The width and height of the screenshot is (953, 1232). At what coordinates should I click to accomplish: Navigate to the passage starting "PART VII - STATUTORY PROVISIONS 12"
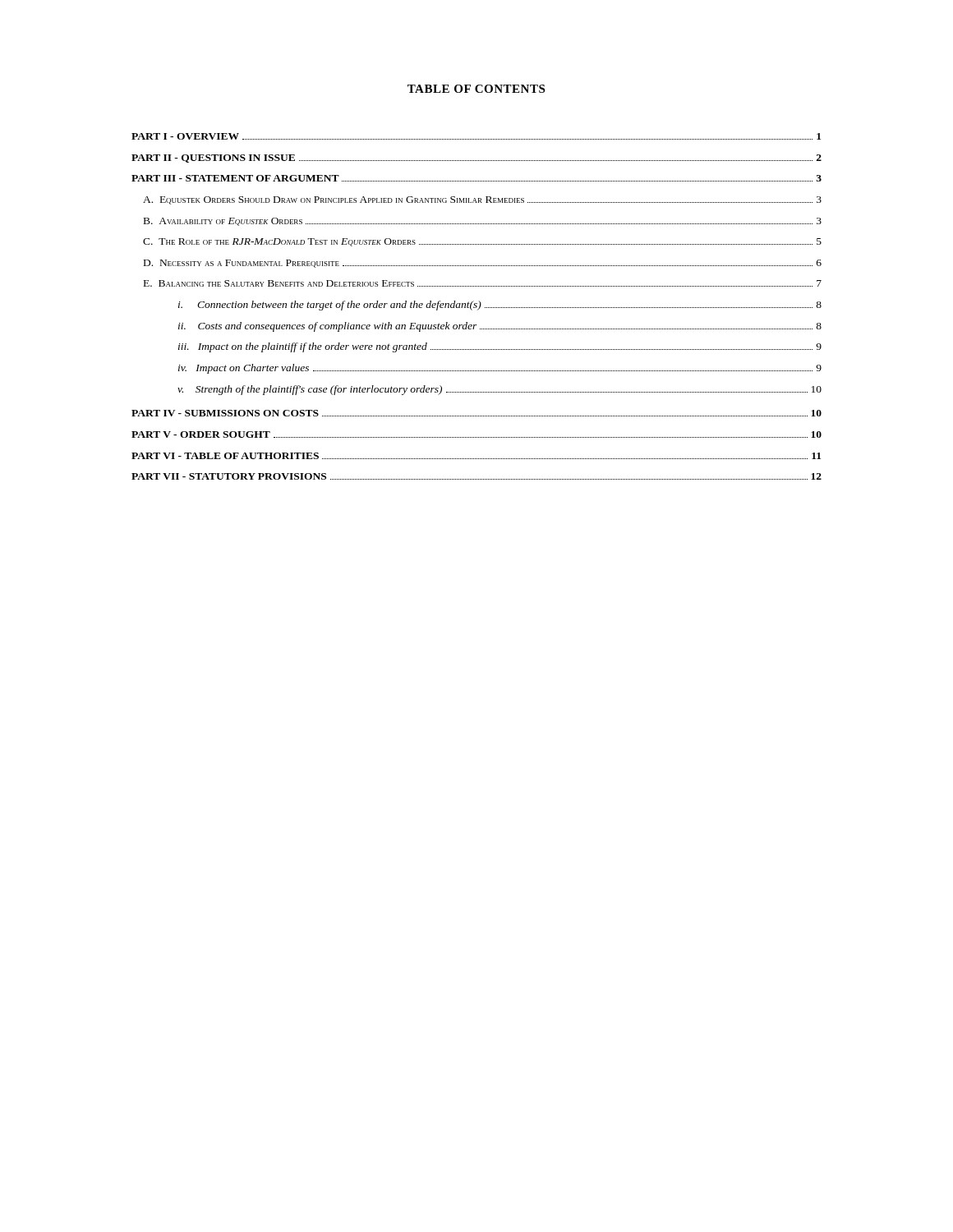[x=476, y=476]
